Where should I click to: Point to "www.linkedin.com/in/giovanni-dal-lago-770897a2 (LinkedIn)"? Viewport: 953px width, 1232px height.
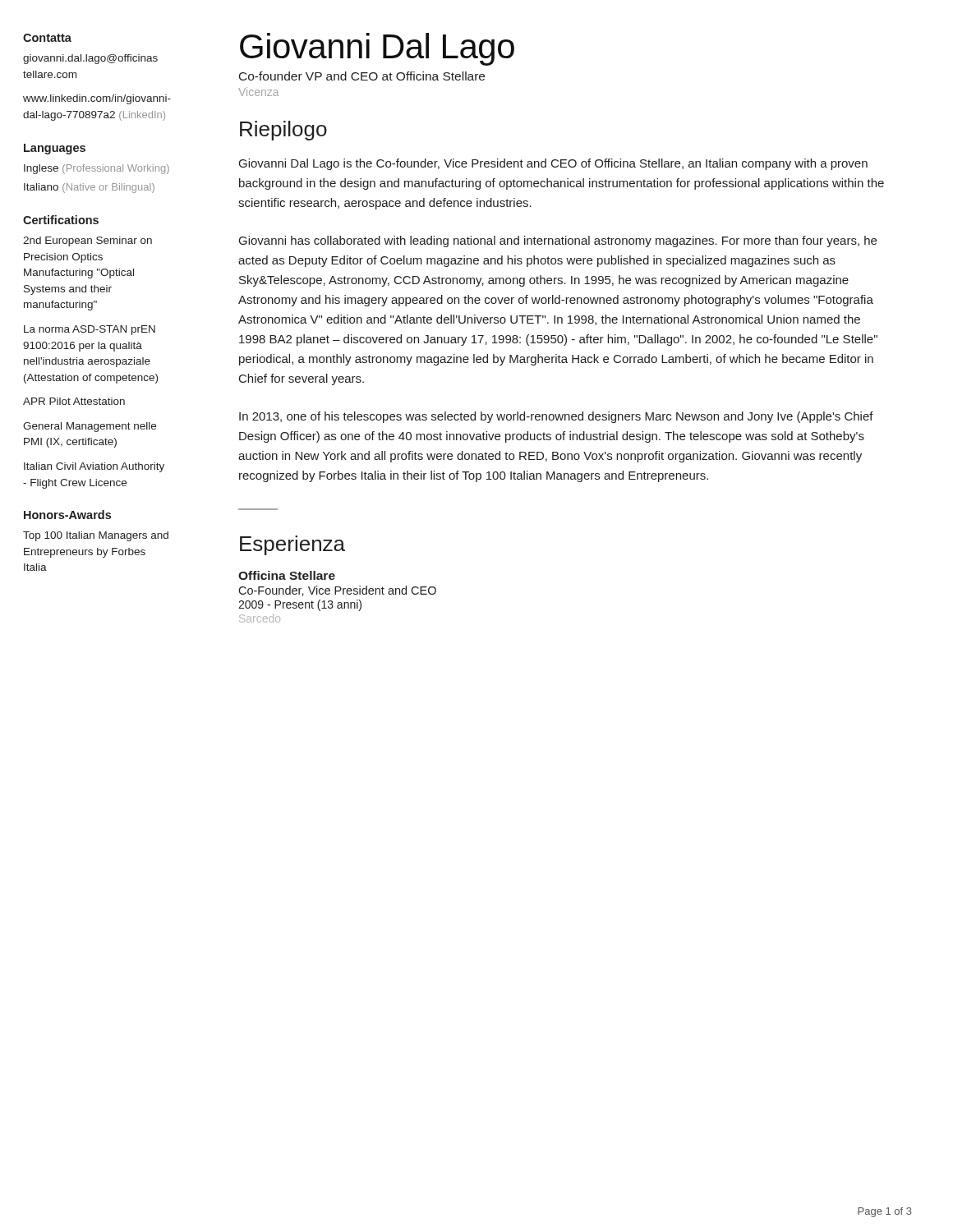[x=97, y=106]
